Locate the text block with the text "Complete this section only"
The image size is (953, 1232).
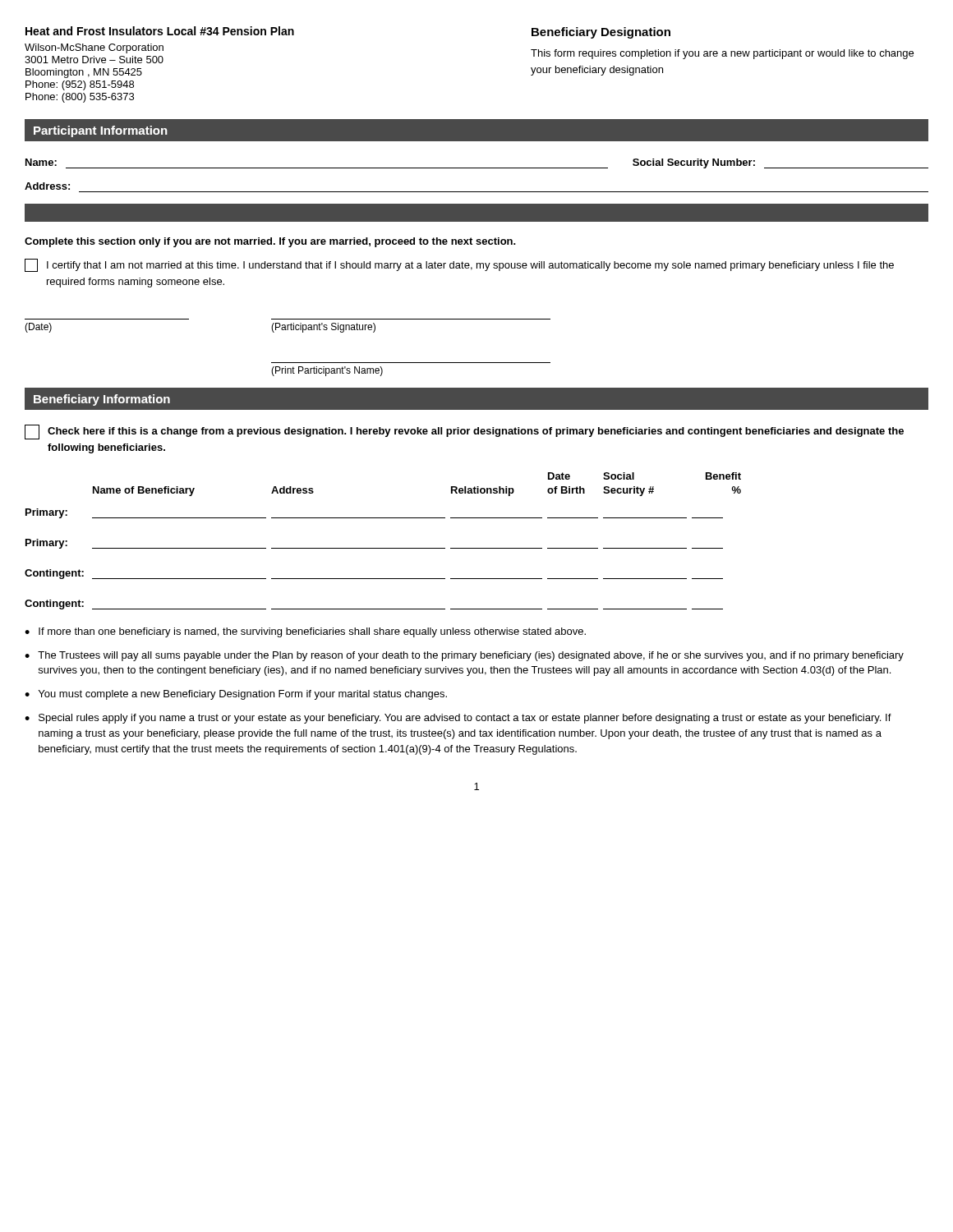point(270,241)
